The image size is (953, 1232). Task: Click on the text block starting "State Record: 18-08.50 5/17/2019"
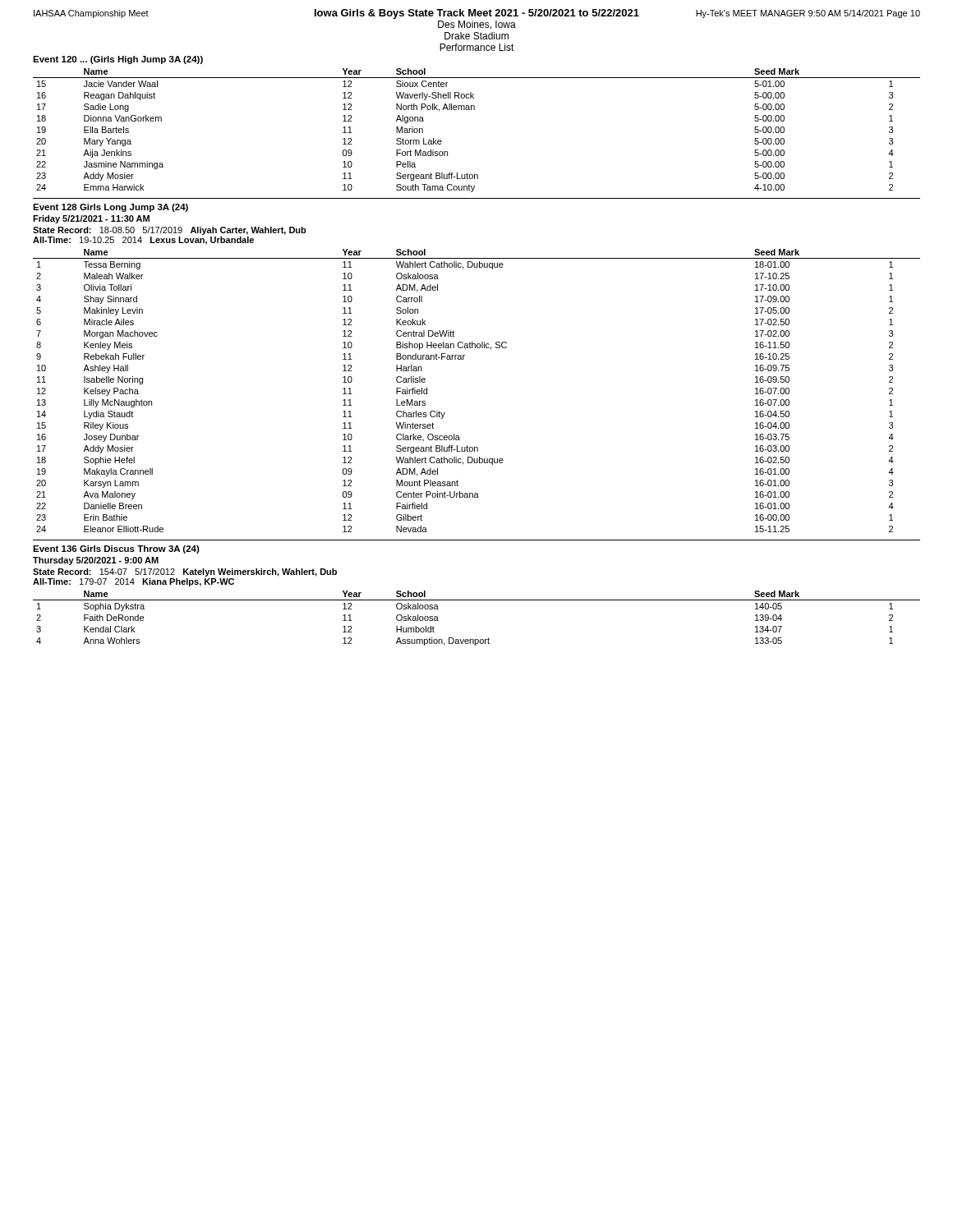(x=170, y=230)
